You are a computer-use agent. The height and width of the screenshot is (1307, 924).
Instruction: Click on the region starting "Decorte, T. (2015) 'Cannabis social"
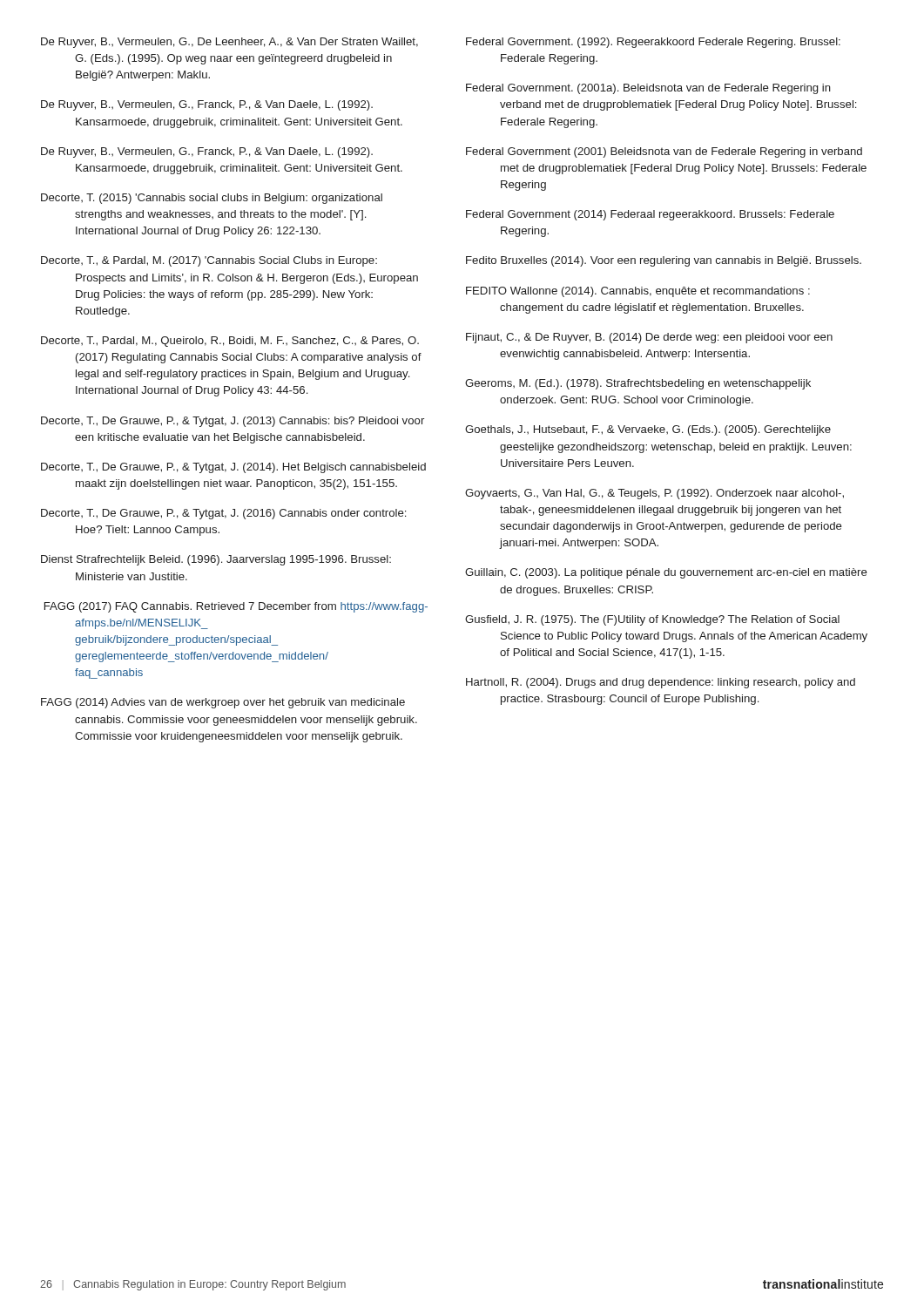(x=212, y=214)
